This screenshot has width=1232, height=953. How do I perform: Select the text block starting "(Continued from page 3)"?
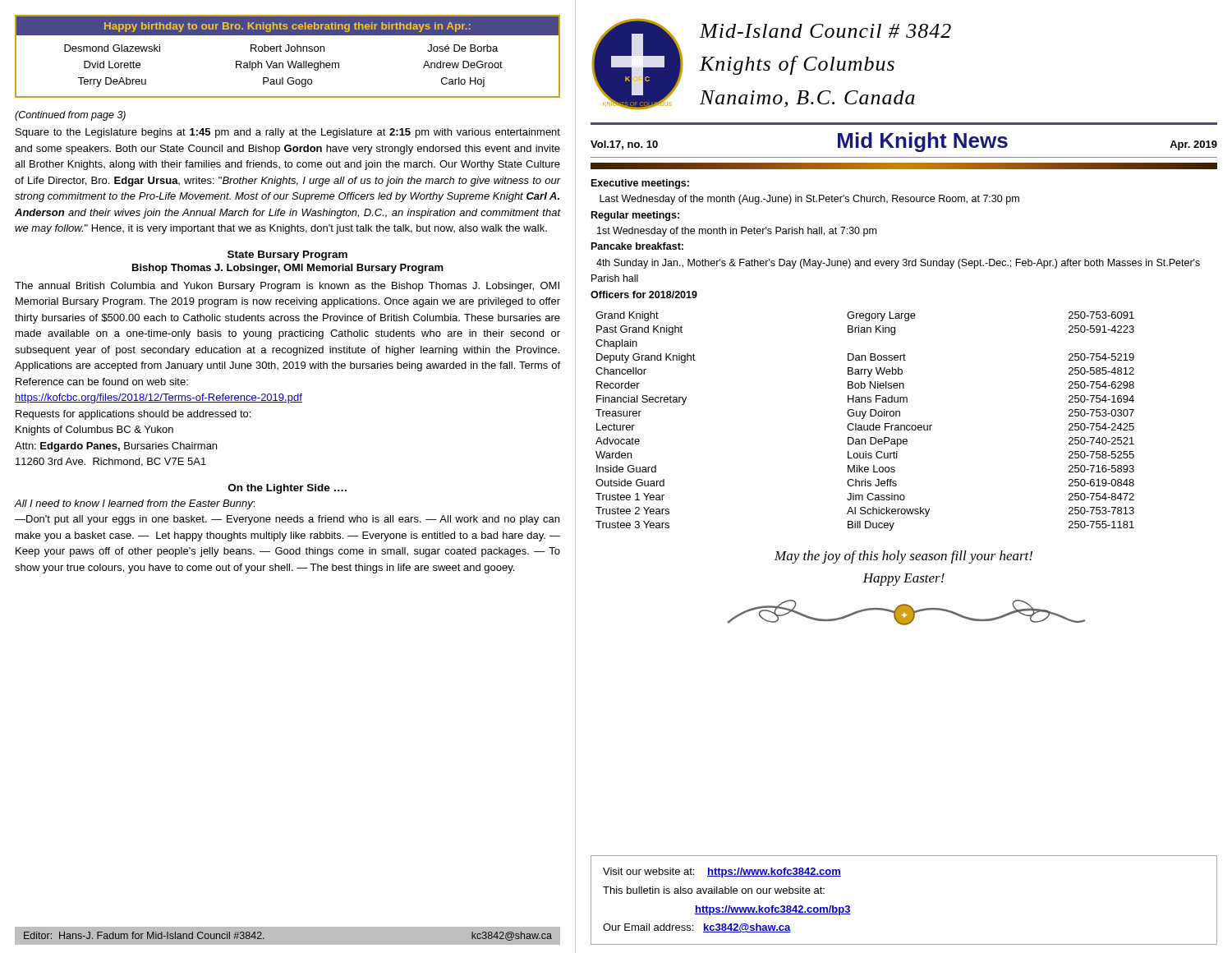tap(70, 115)
